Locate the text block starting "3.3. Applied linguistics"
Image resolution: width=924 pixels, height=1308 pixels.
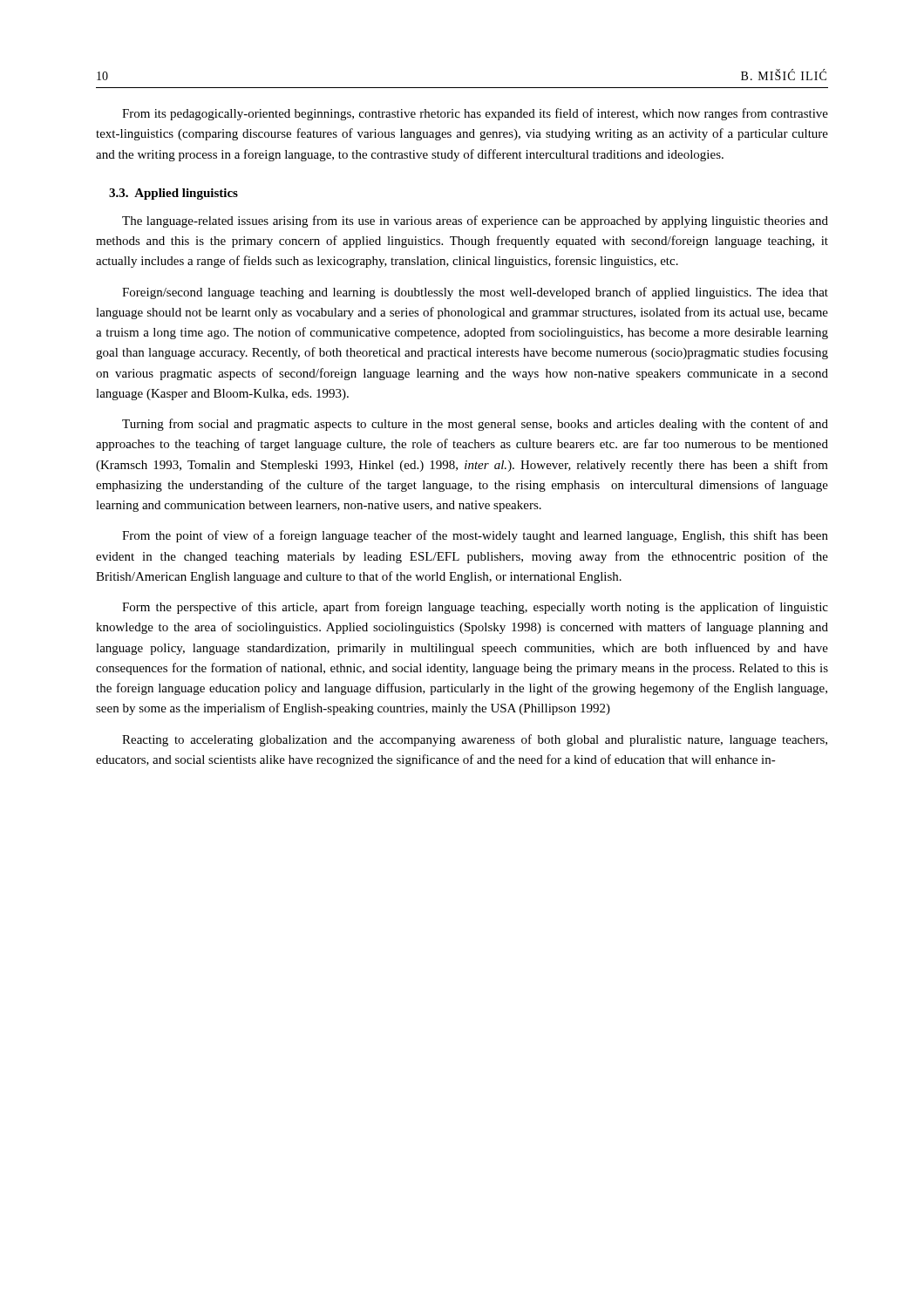coord(167,192)
